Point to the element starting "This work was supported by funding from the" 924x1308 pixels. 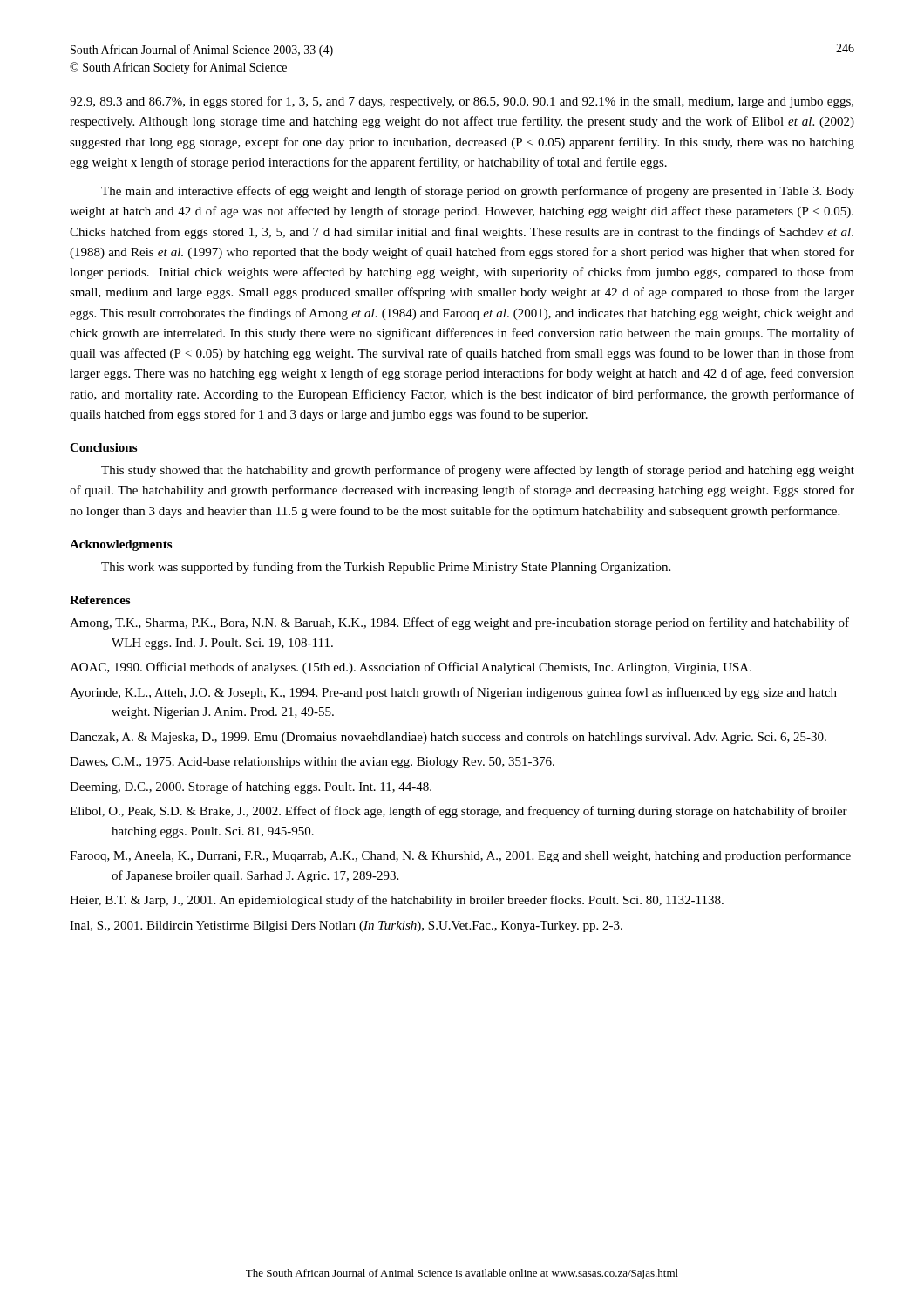coord(462,567)
